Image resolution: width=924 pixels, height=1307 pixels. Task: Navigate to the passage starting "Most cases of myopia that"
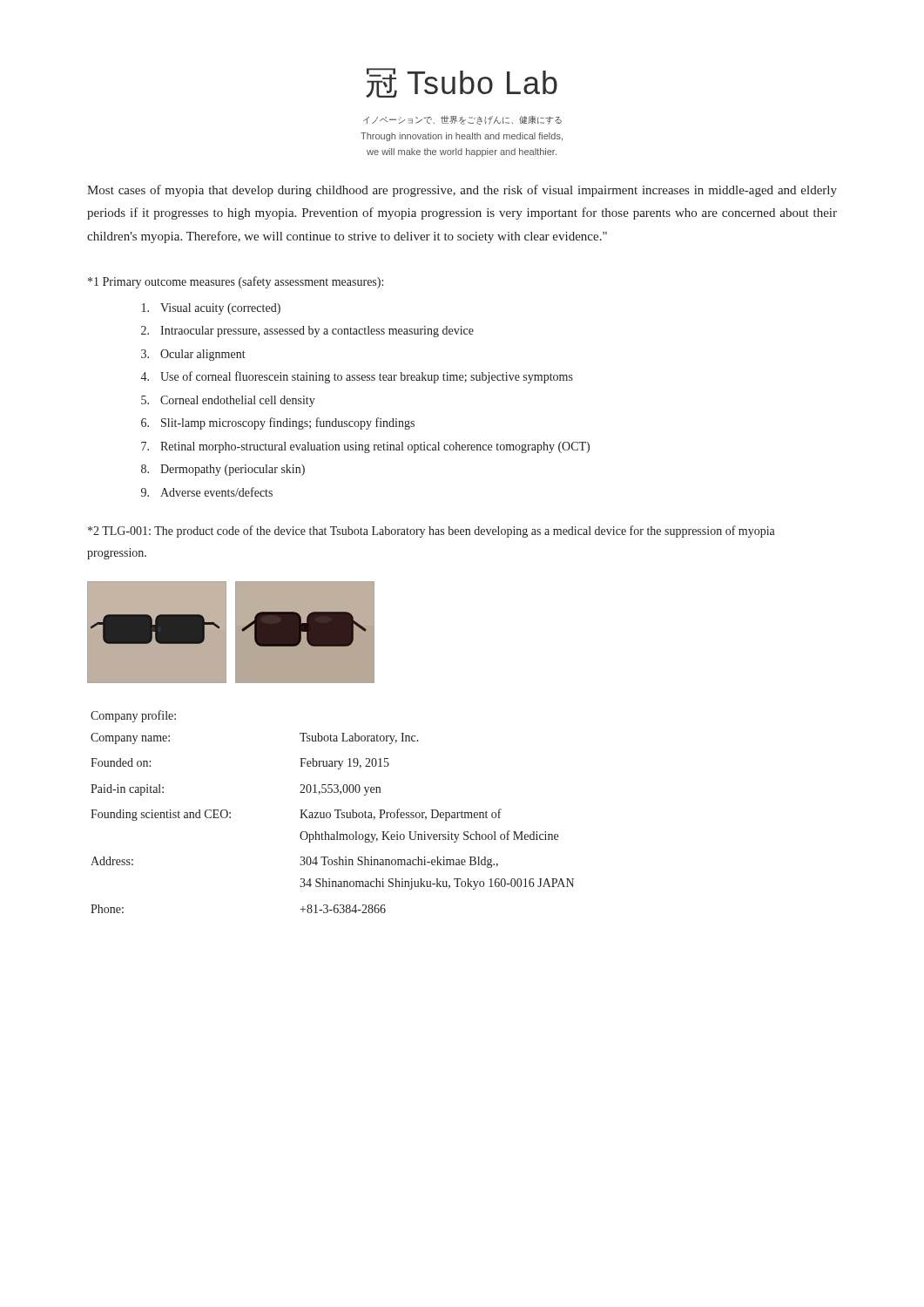pyautogui.click(x=462, y=213)
